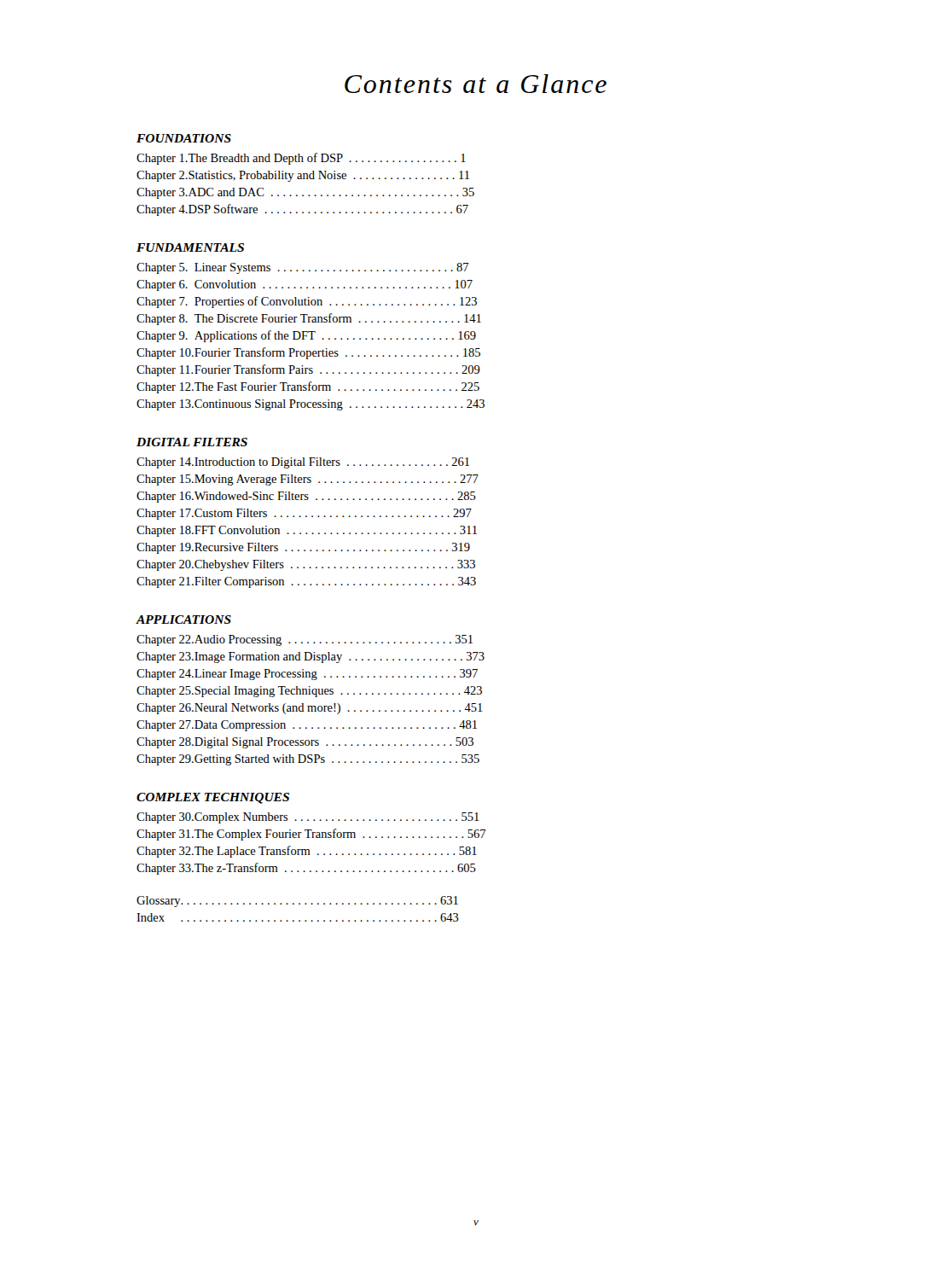
Task: Click on the list item that says "Chapter 30. Complex Numbers . . . ."
Action: 476,842
